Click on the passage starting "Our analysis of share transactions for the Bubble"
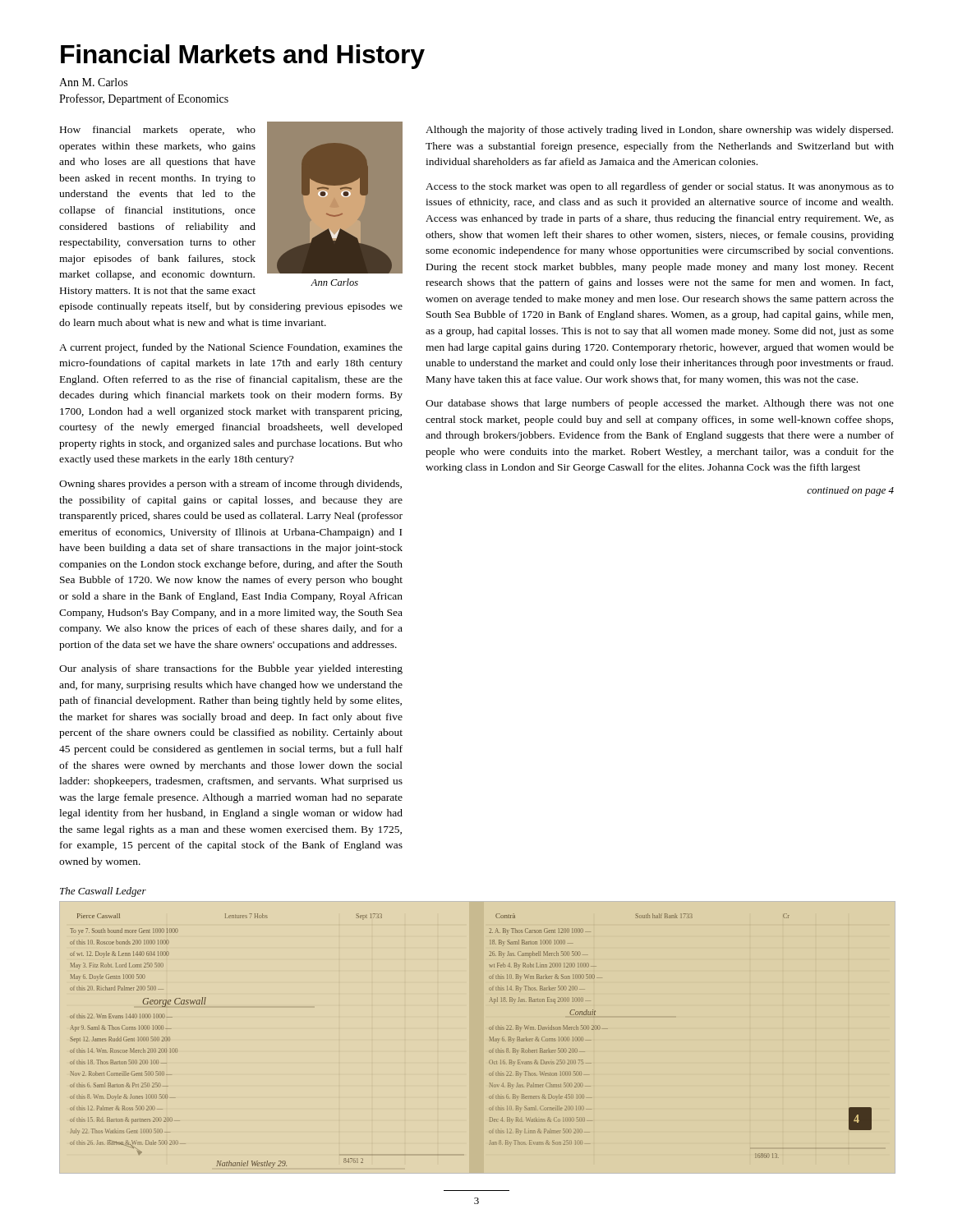The image size is (953, 1232). coord(231,765)
